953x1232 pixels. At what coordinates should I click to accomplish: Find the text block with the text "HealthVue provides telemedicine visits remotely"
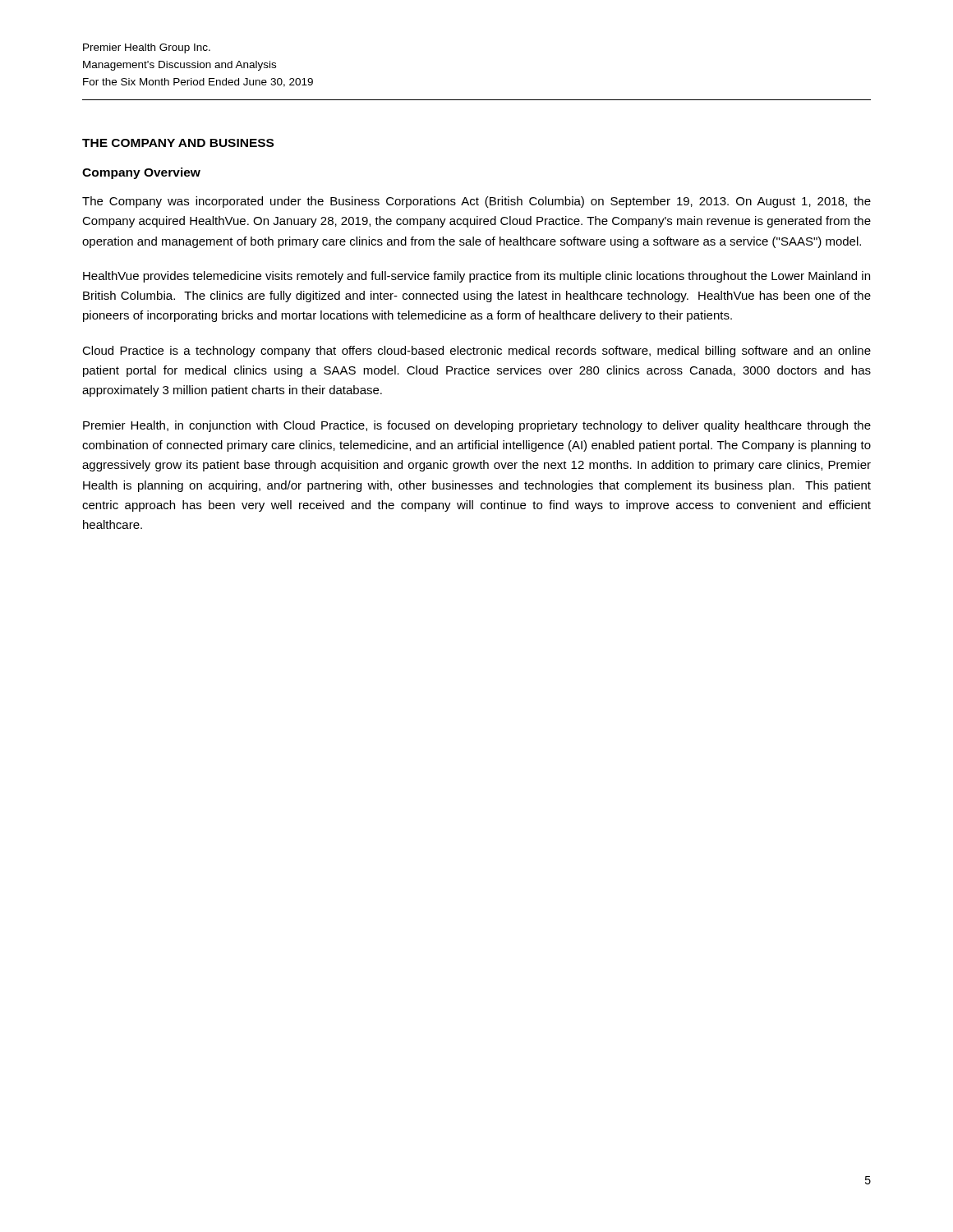pos(476,295)
